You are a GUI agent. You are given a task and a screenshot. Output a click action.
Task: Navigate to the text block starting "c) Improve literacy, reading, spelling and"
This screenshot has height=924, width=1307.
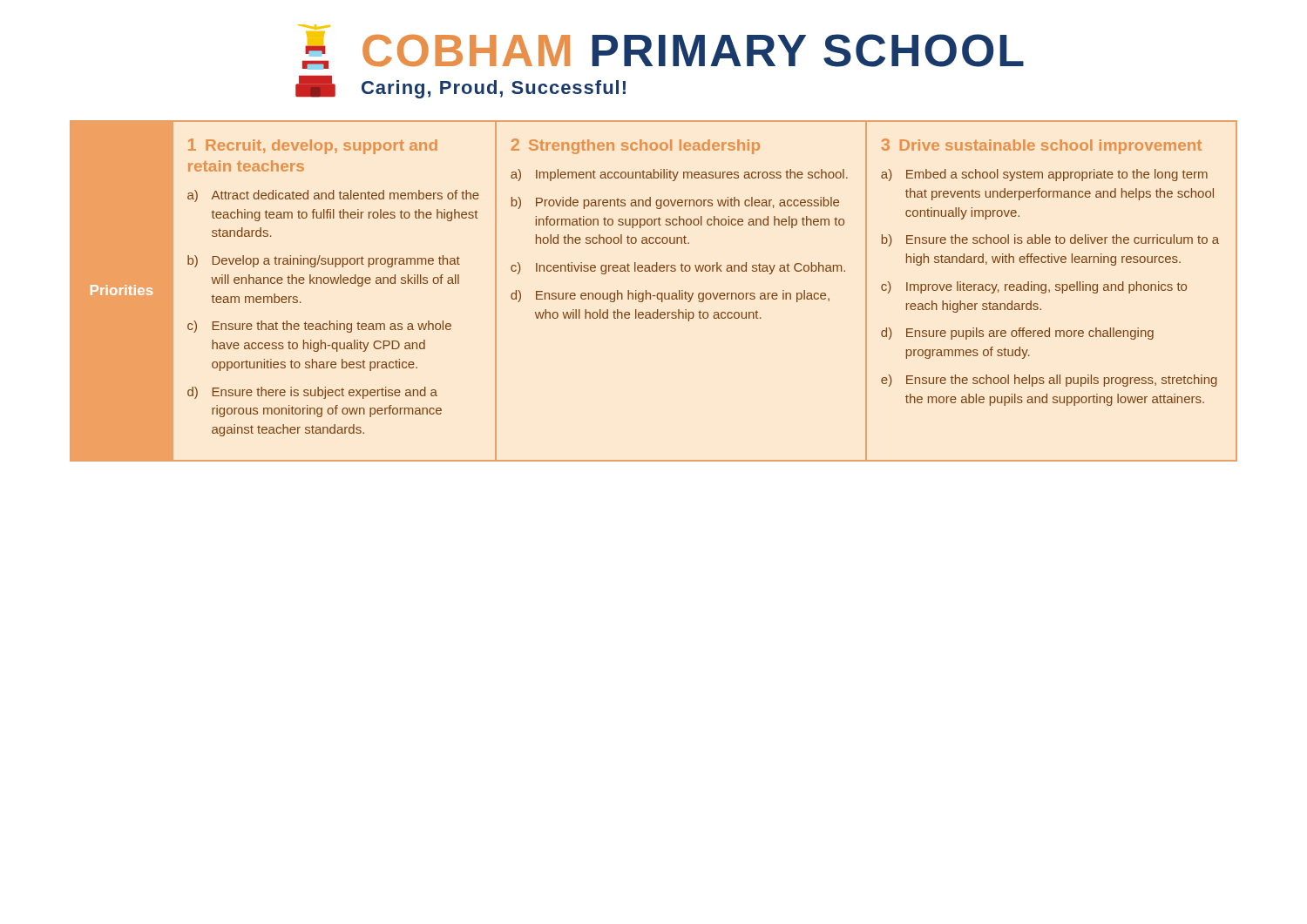point(1051,296)
